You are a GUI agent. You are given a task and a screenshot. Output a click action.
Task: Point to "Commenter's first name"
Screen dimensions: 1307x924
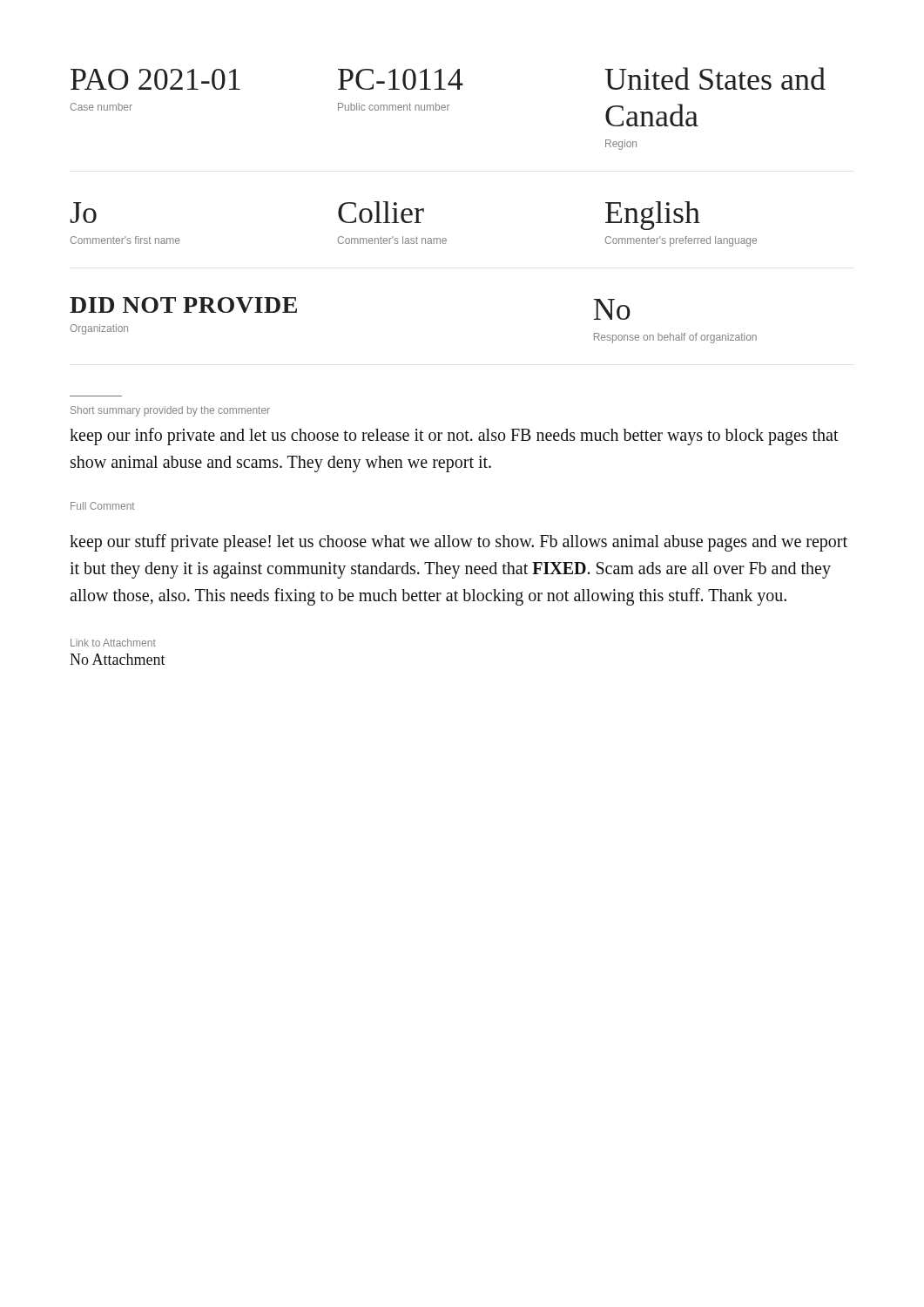click(125, 240)
